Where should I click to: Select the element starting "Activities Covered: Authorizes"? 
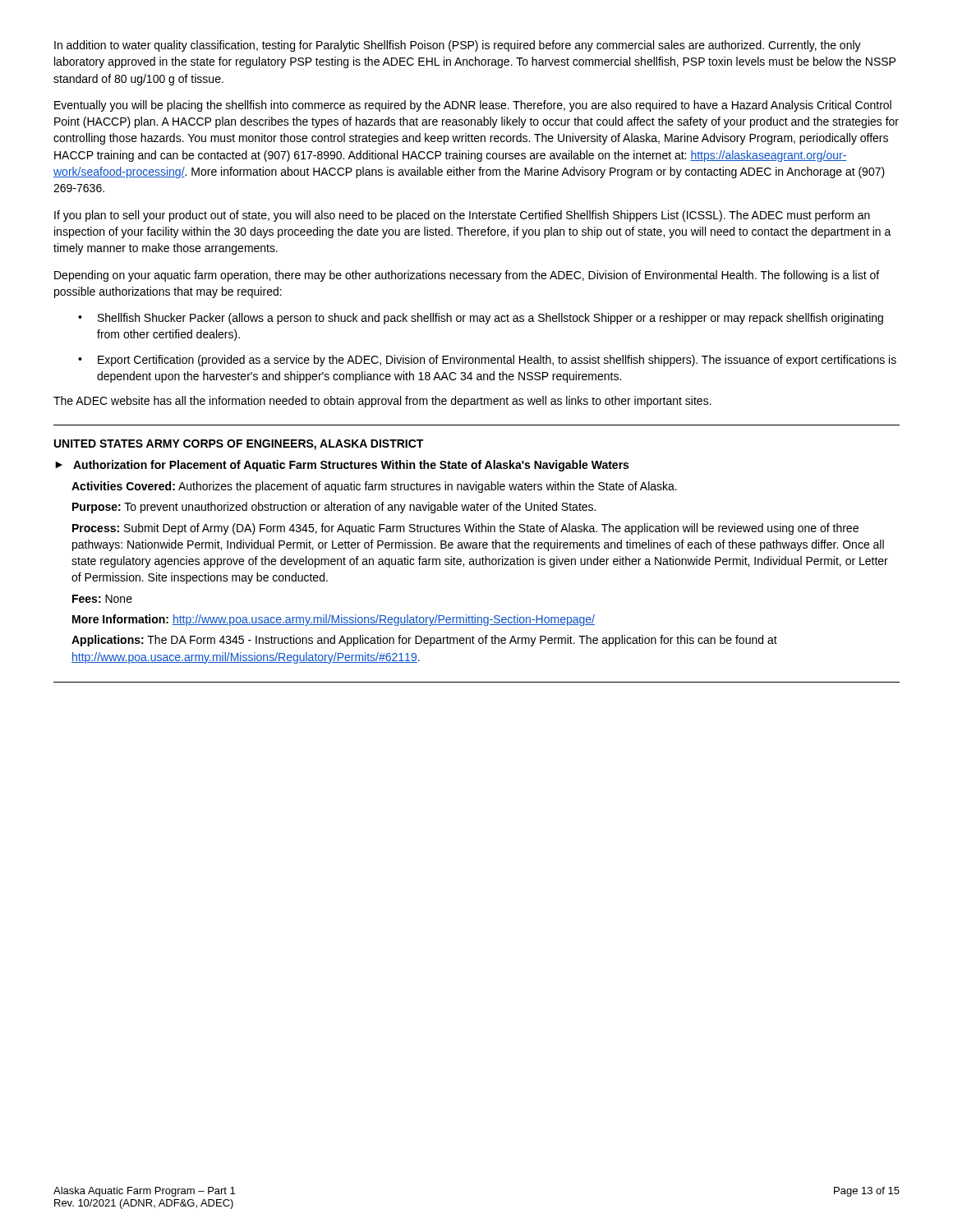click(x=486, y=572)
